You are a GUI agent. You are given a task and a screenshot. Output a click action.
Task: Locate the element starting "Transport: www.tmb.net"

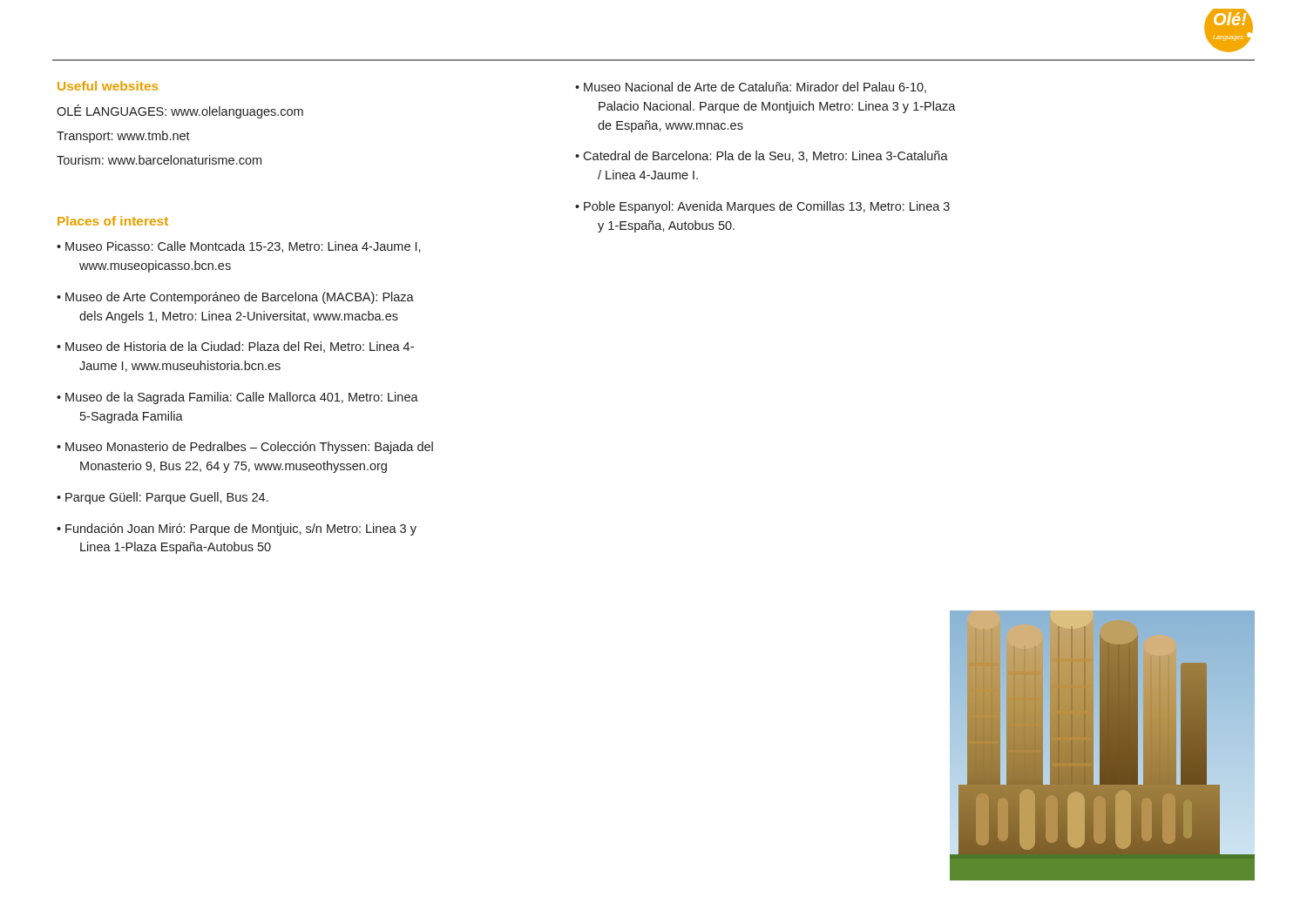click(x=123, y=136)
